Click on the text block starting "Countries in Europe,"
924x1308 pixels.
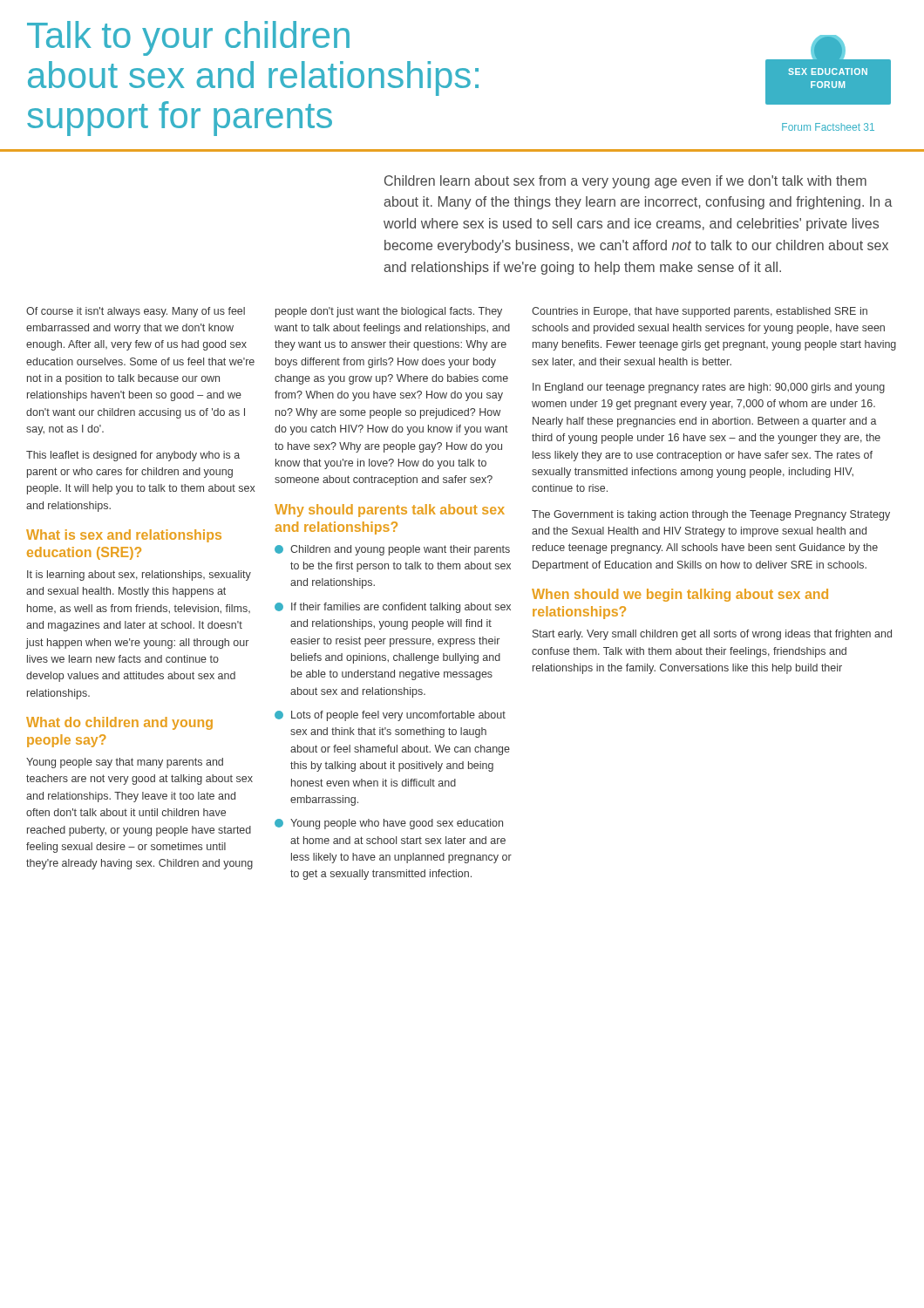coord(714,336)
